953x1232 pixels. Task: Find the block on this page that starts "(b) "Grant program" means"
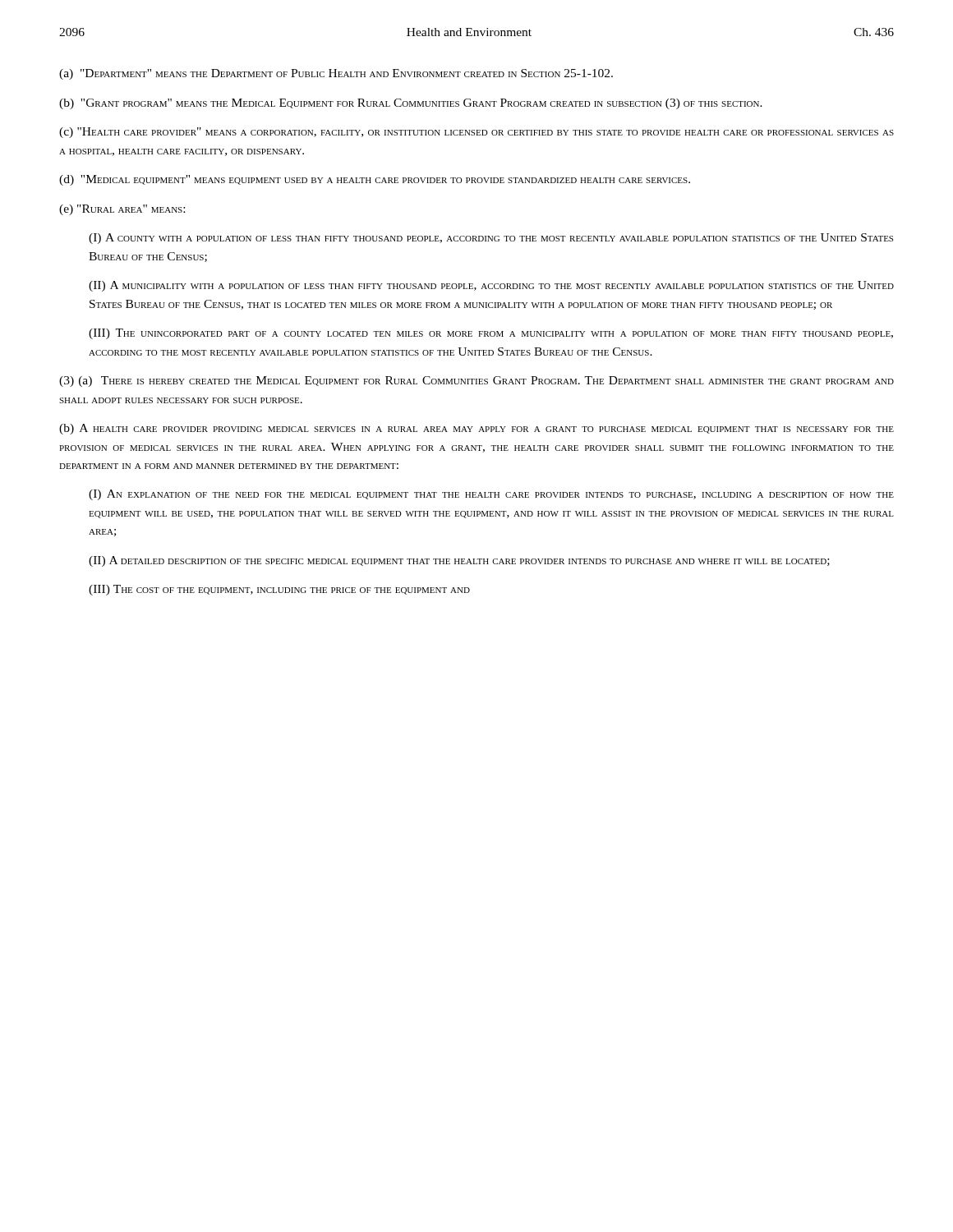(x=411, y=102)
